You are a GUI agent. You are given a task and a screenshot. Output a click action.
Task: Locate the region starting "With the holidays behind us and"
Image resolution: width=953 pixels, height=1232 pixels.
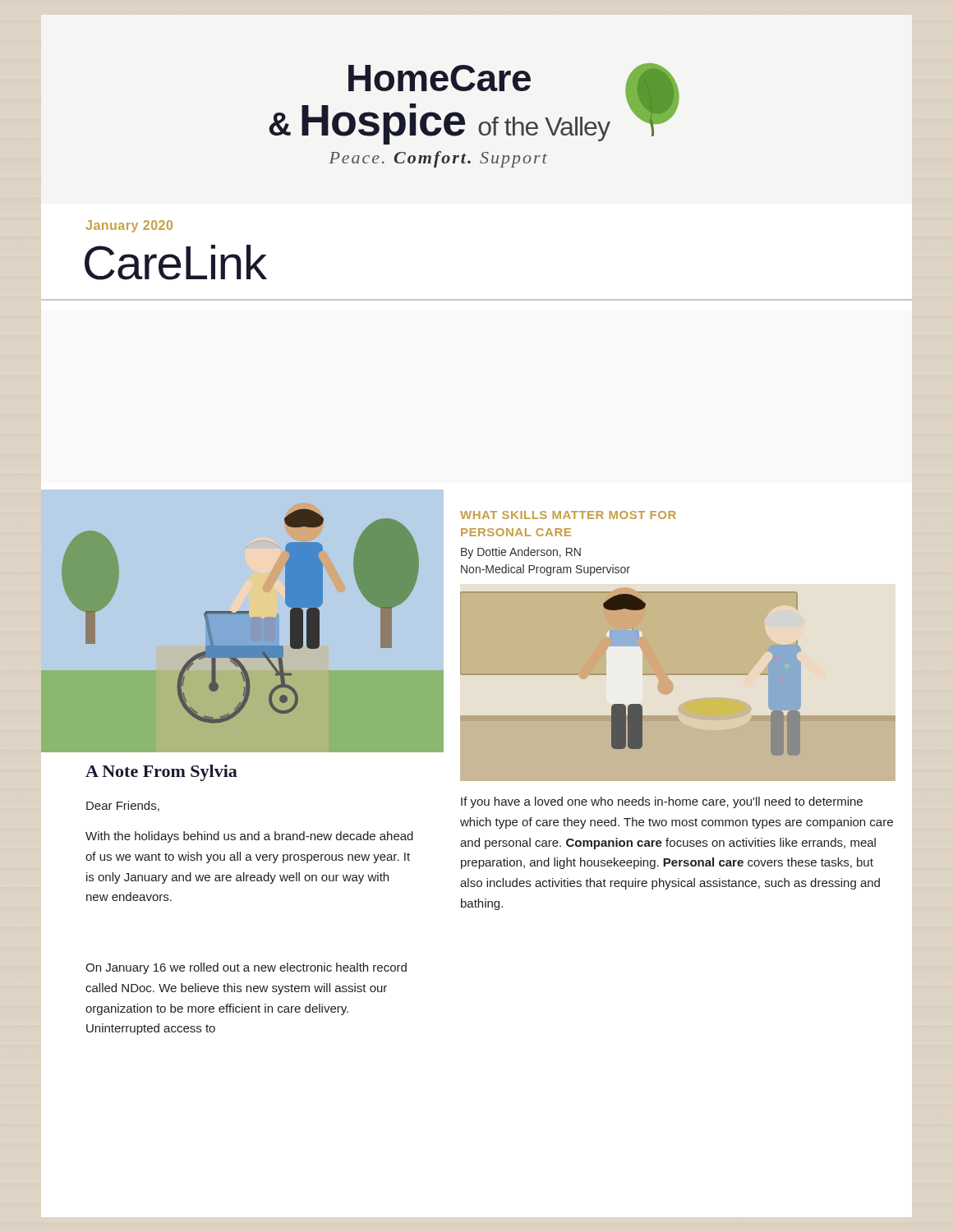click(250, 866)
